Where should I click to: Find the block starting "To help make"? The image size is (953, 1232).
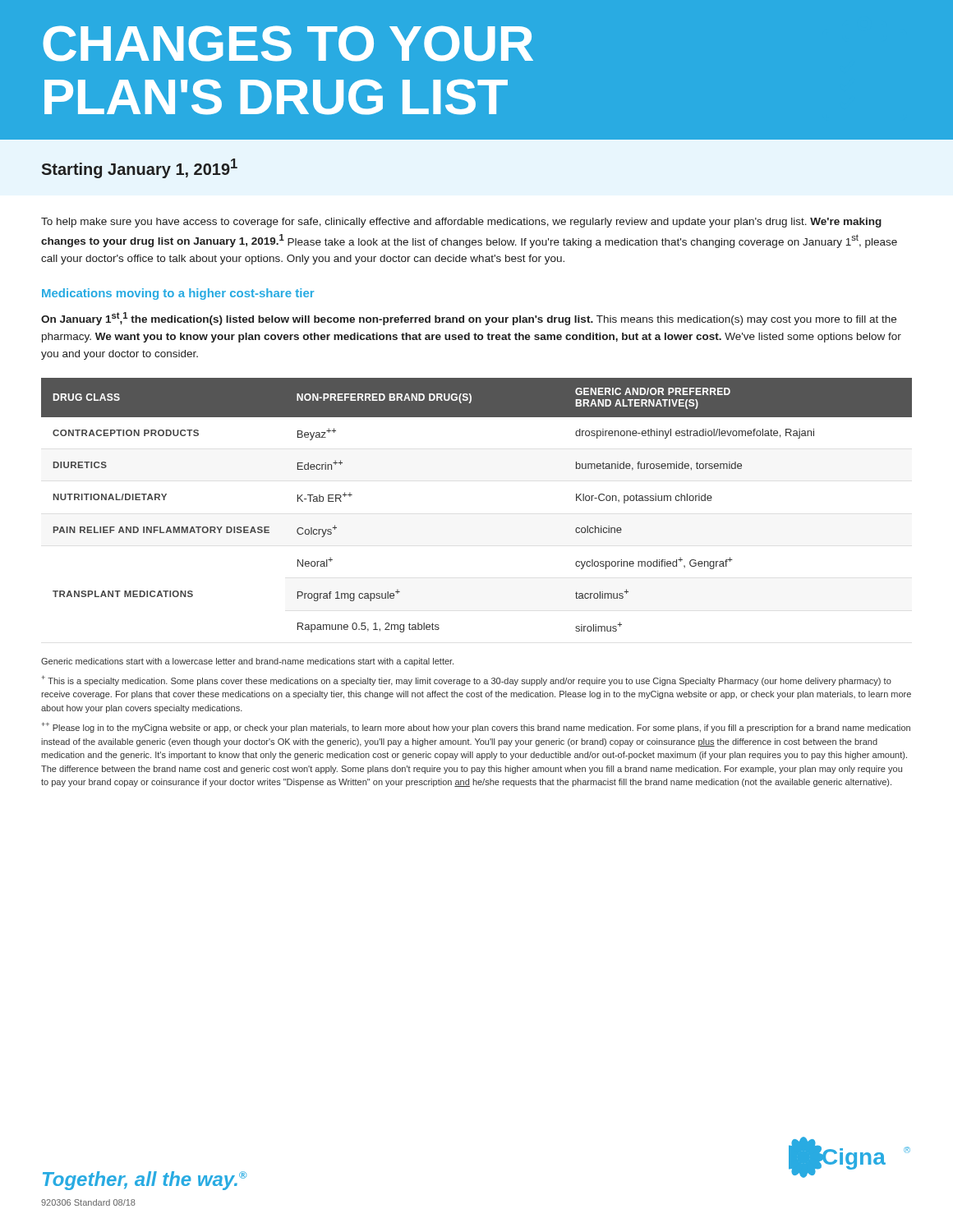point(469,240)
